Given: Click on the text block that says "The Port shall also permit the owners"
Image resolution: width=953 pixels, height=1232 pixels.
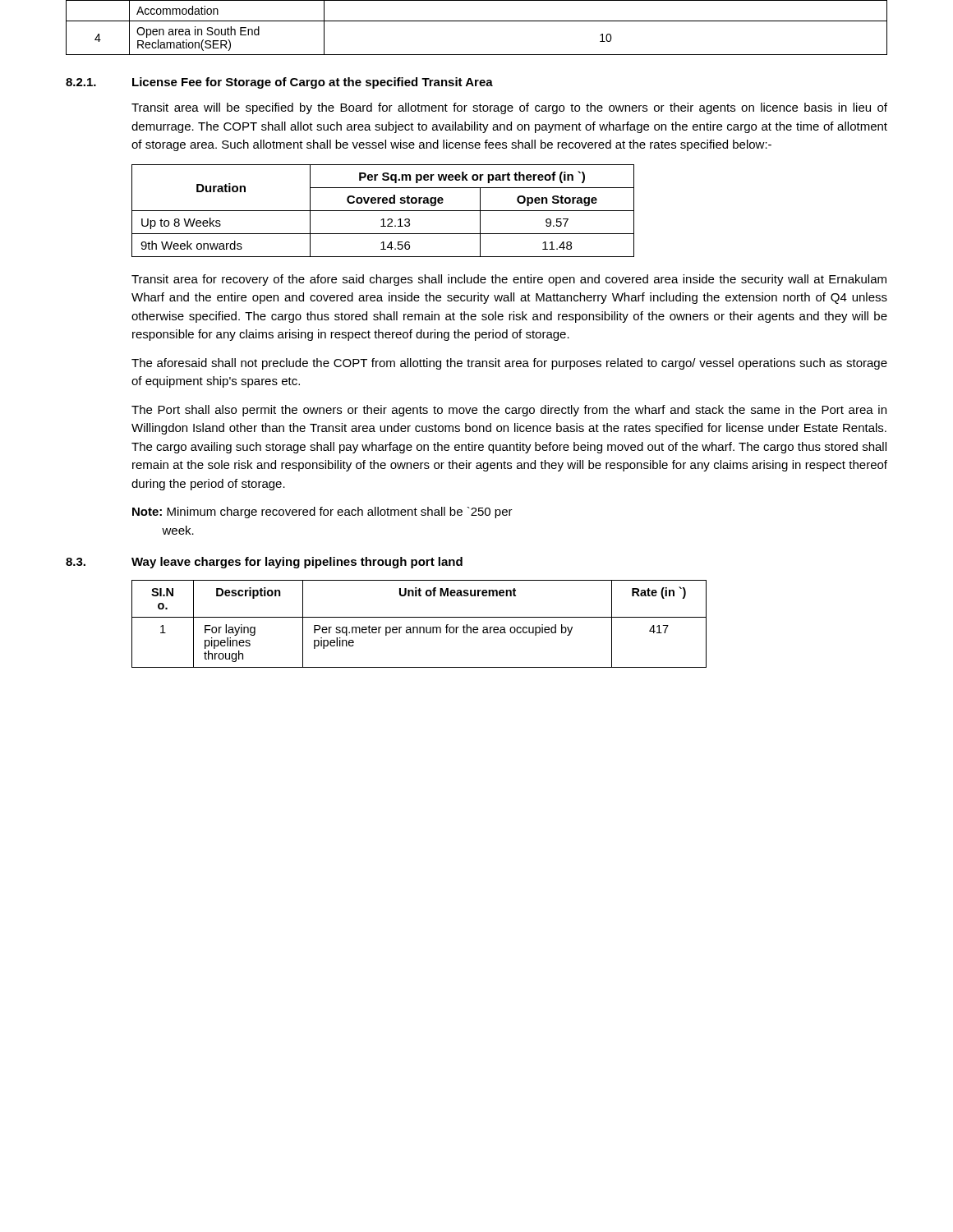Looking at the screenshot, I should point(509,446).
